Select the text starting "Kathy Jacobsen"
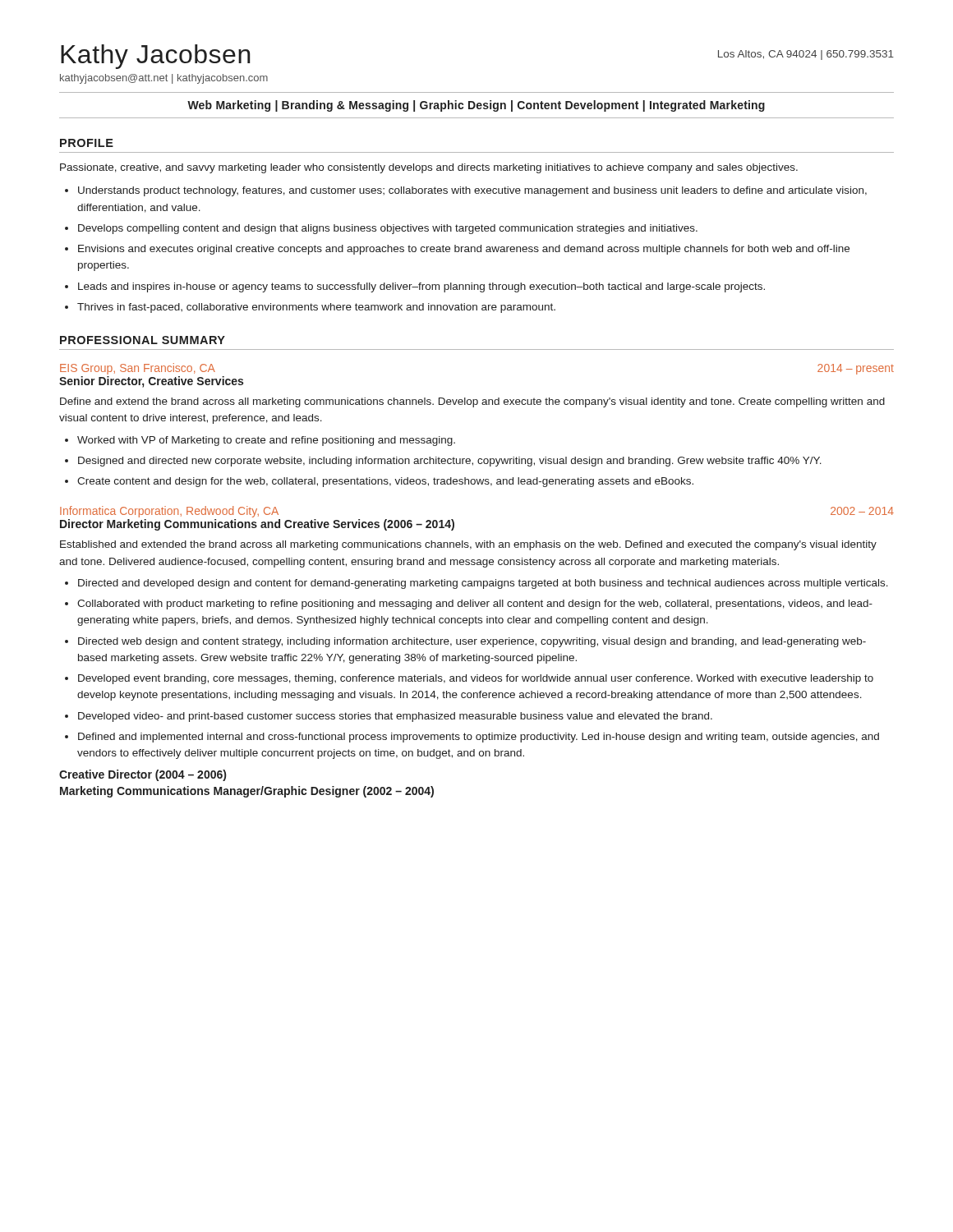Viewport: 953px width, 1232px height. coord(156,54)
